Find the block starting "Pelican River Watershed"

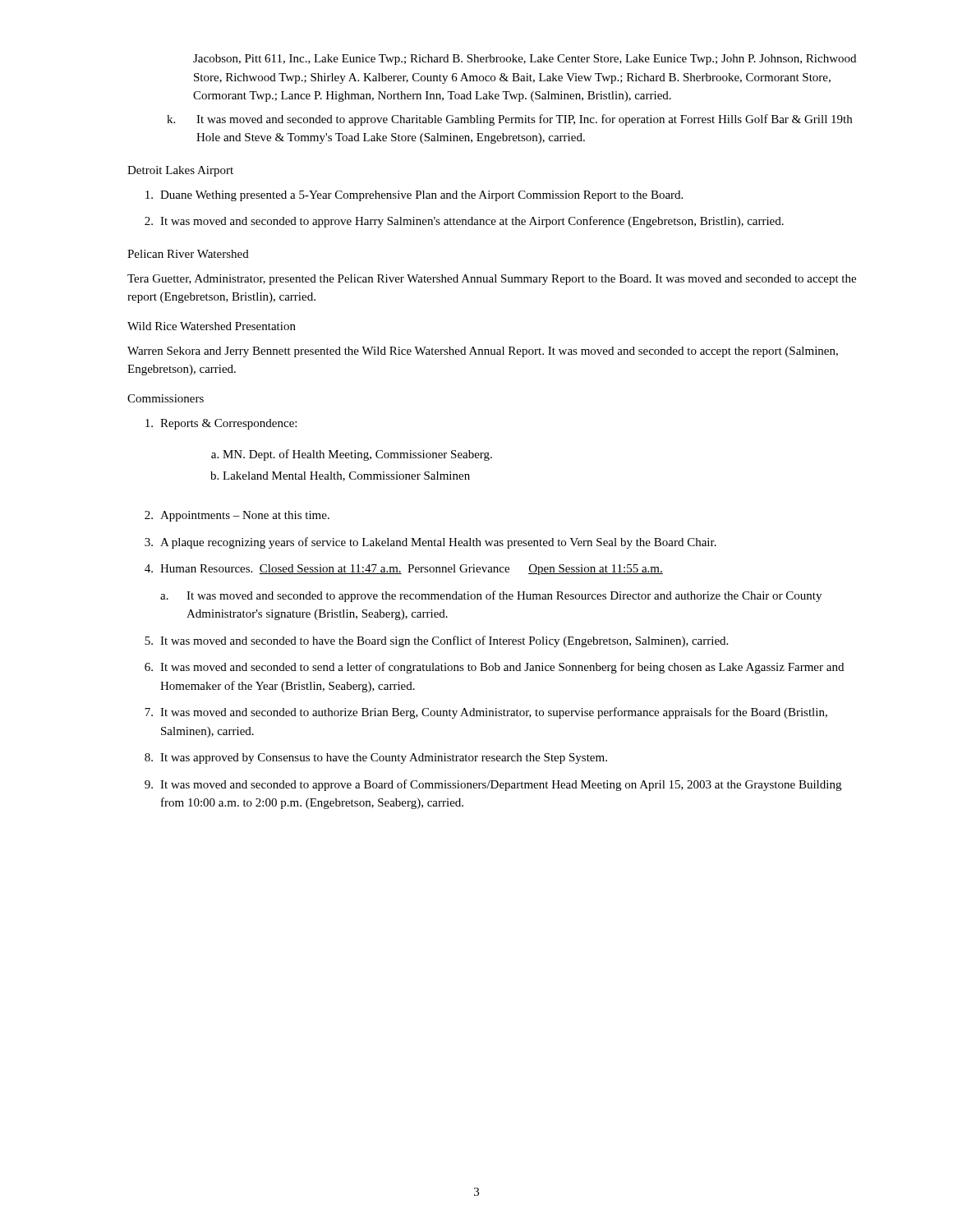point(188,253)
